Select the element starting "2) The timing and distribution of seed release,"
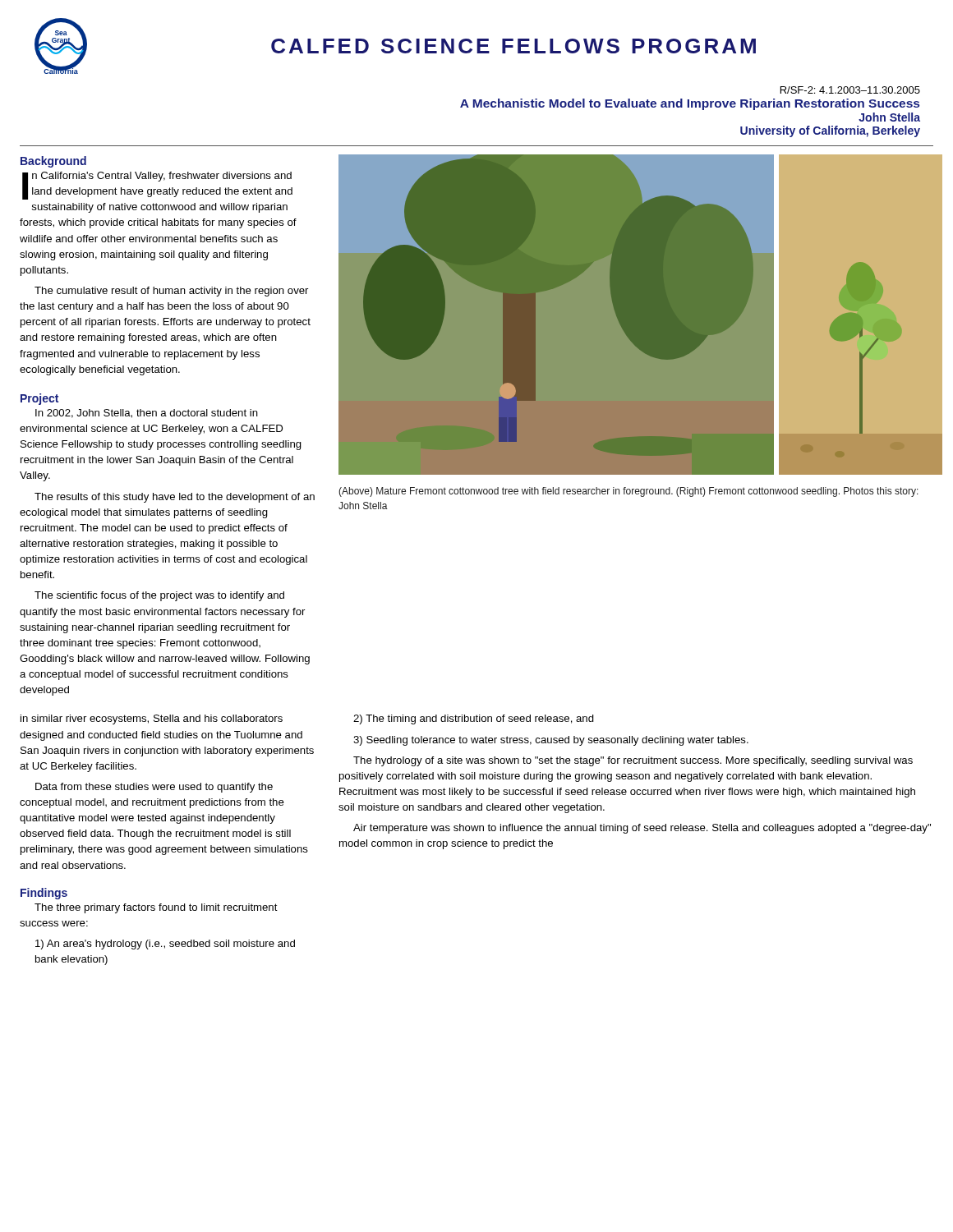This screenshot has width=953, height=1232. 636,781
